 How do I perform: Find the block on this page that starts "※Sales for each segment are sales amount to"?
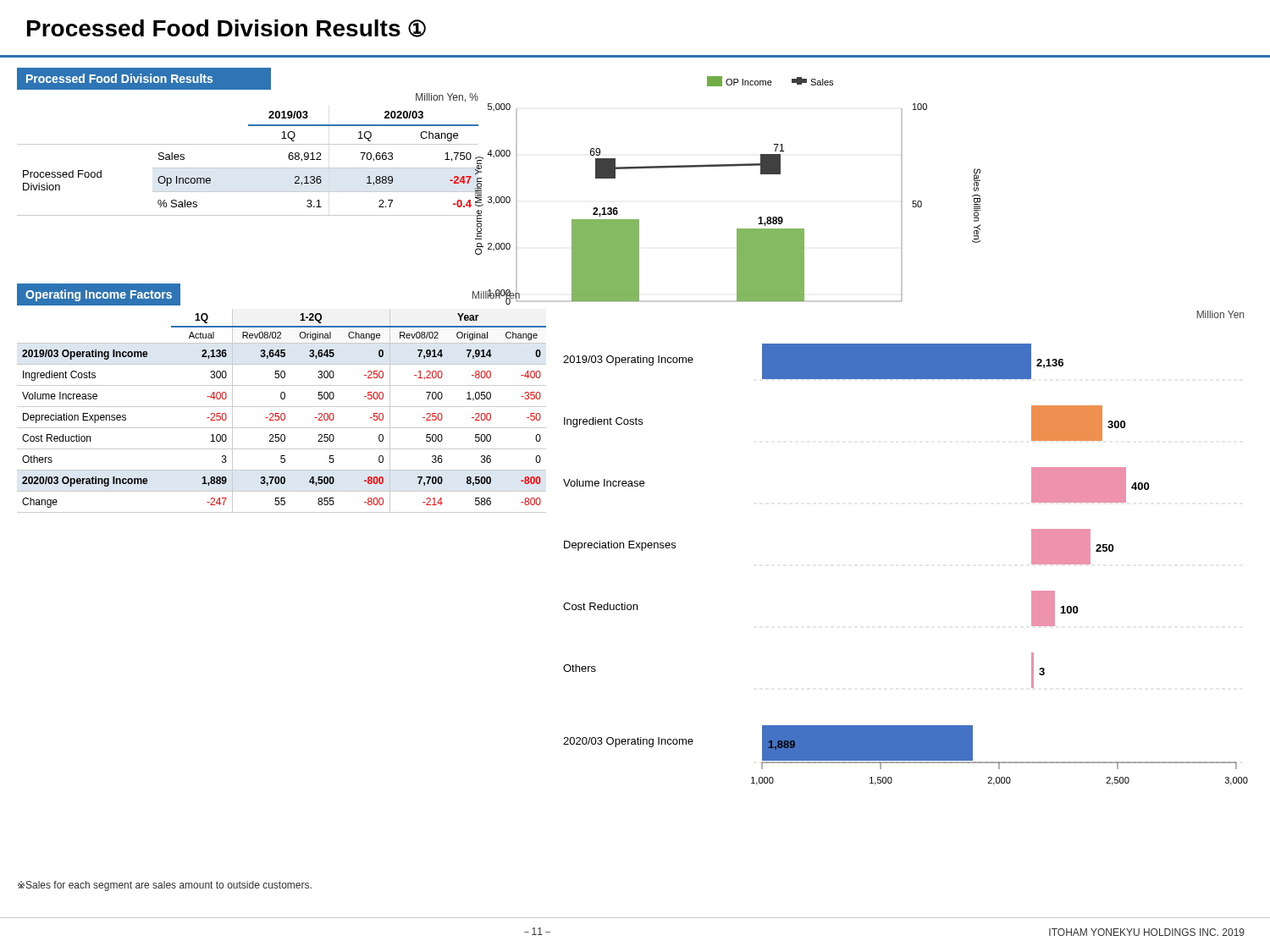pyautogui.click(x=165, y=885)
